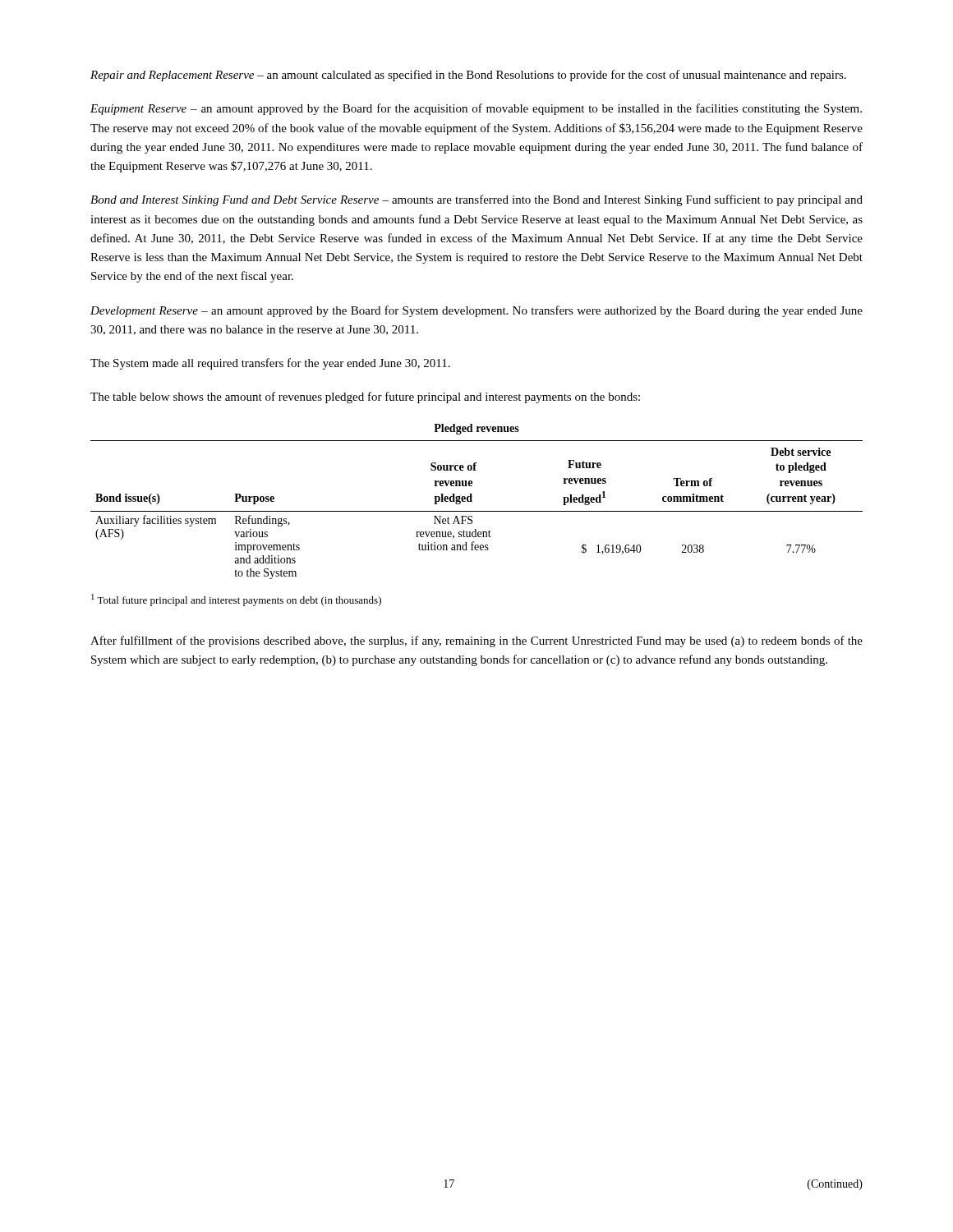Find the element starting "Equipment Reserve – an amount approved by the"
The image size is (953, 1232).
tap(476, 137)
